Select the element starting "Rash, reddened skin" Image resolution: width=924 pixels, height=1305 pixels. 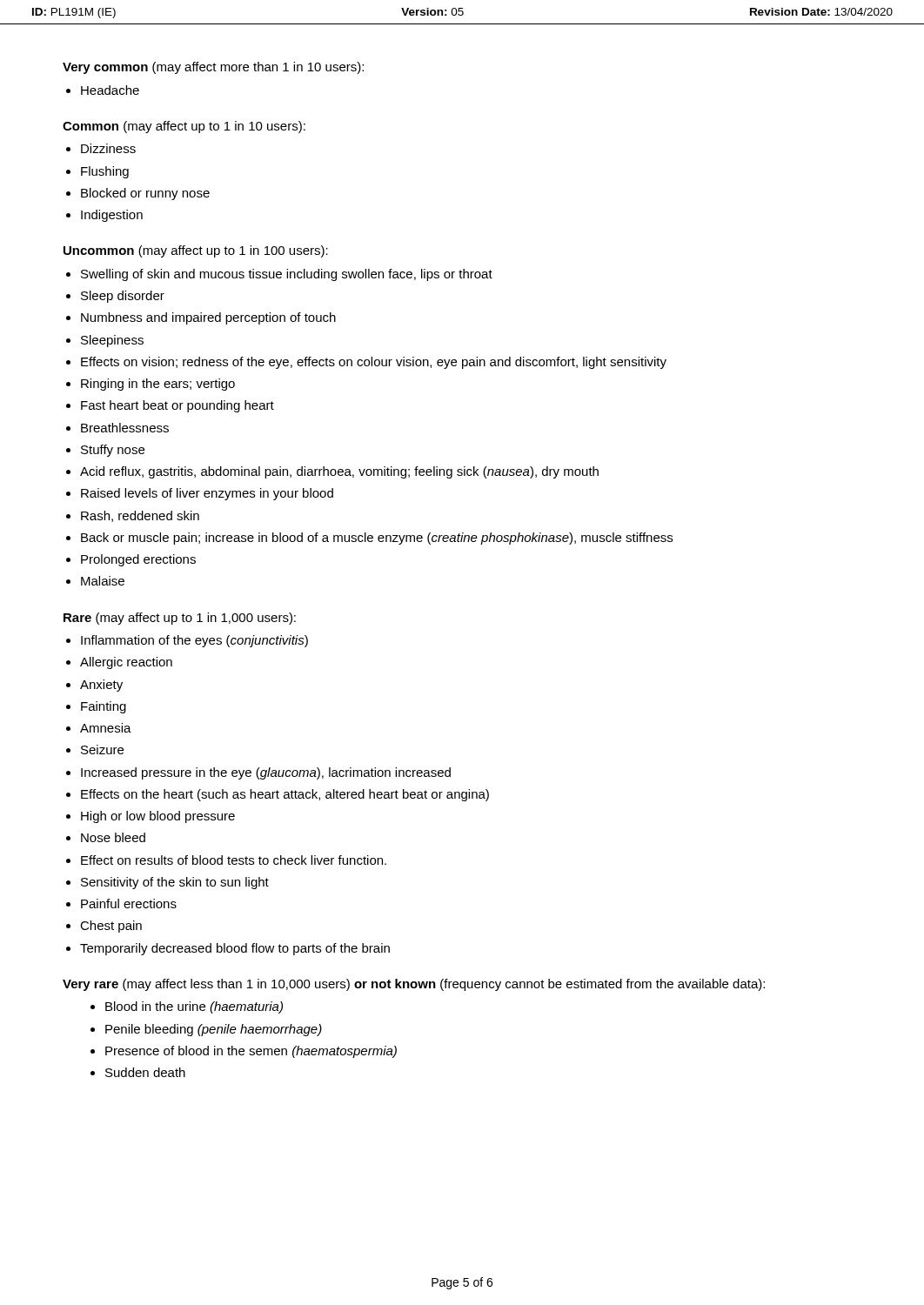coord(140,515)
